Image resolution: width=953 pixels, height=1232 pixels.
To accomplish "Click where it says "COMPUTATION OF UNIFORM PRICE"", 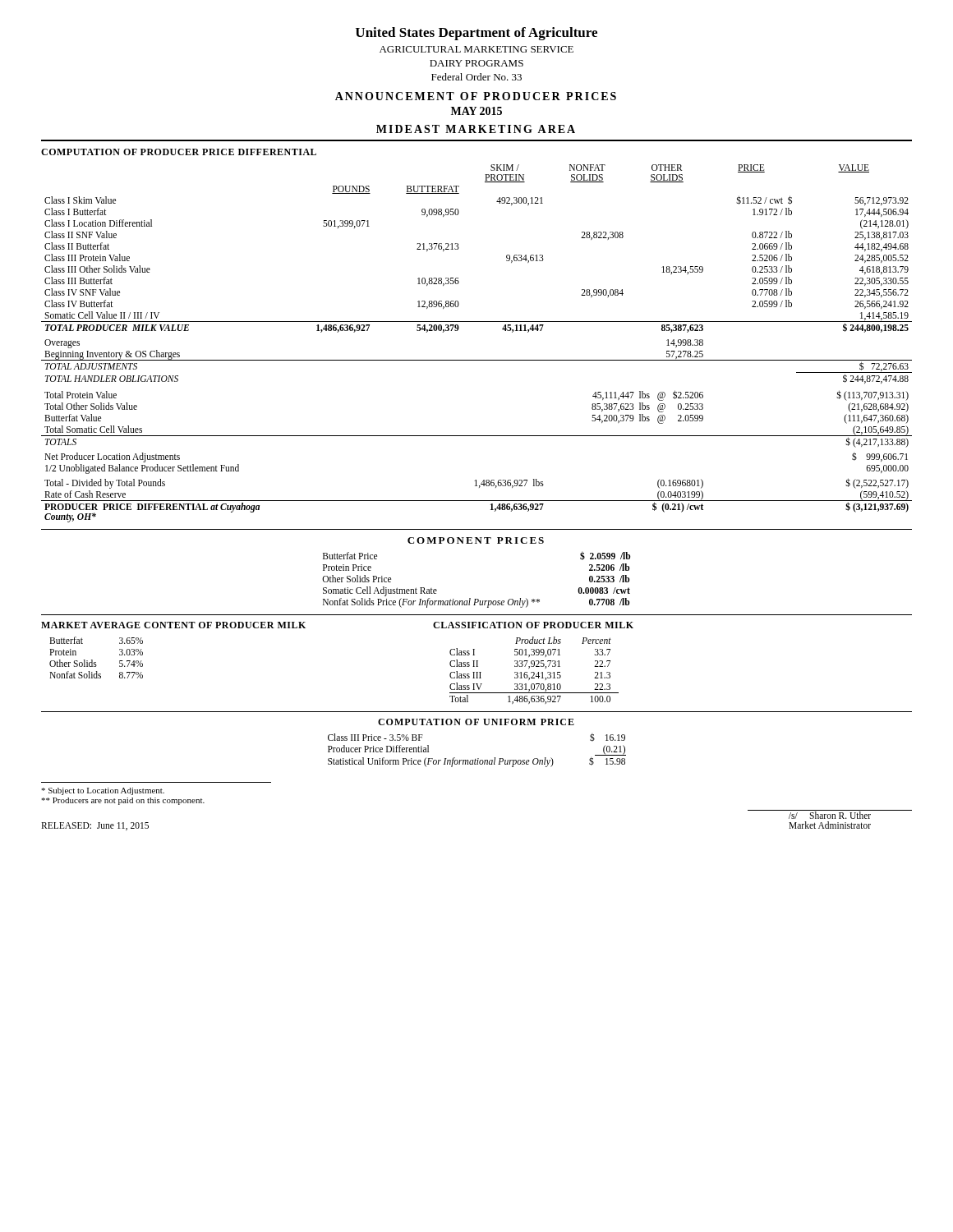I will pyautogui.click(x=476, y=722).
